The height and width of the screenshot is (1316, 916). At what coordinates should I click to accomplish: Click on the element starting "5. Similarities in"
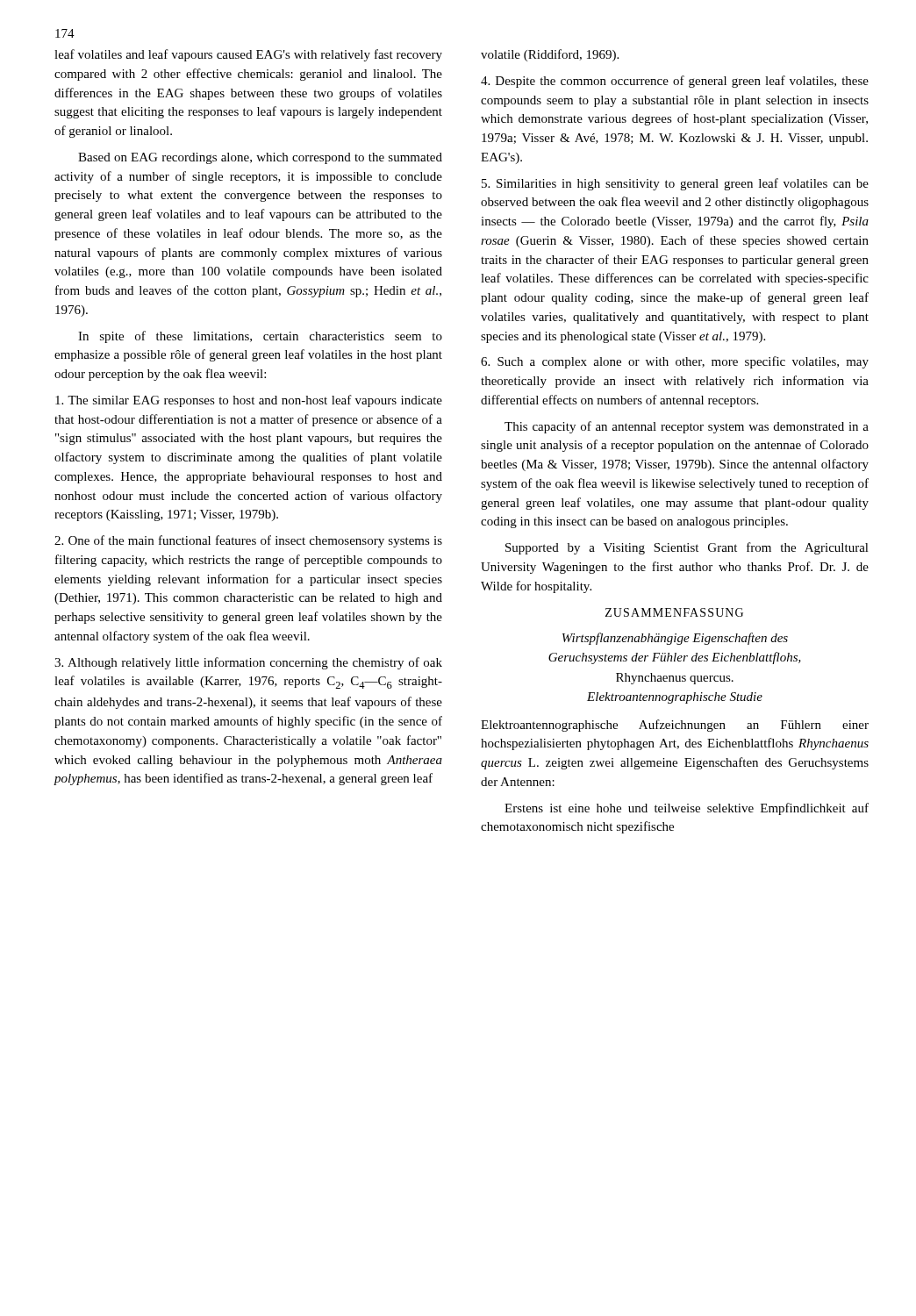[x=675, y=260]
